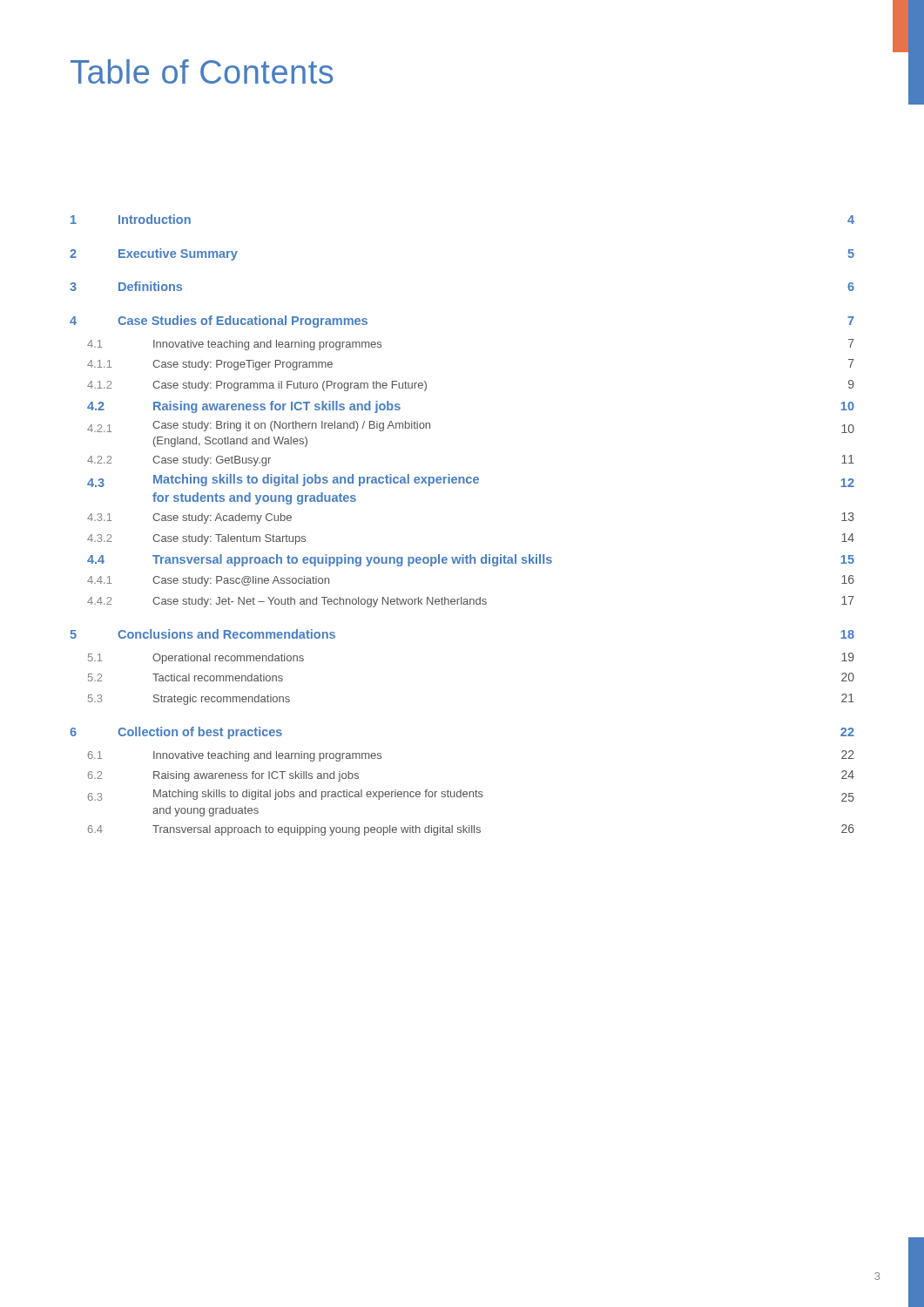This screenshot has height=1307, width=924.
Task: Click the passage that begins "4 Case Studies of Educational Programmes"
Action: (242, 321)
